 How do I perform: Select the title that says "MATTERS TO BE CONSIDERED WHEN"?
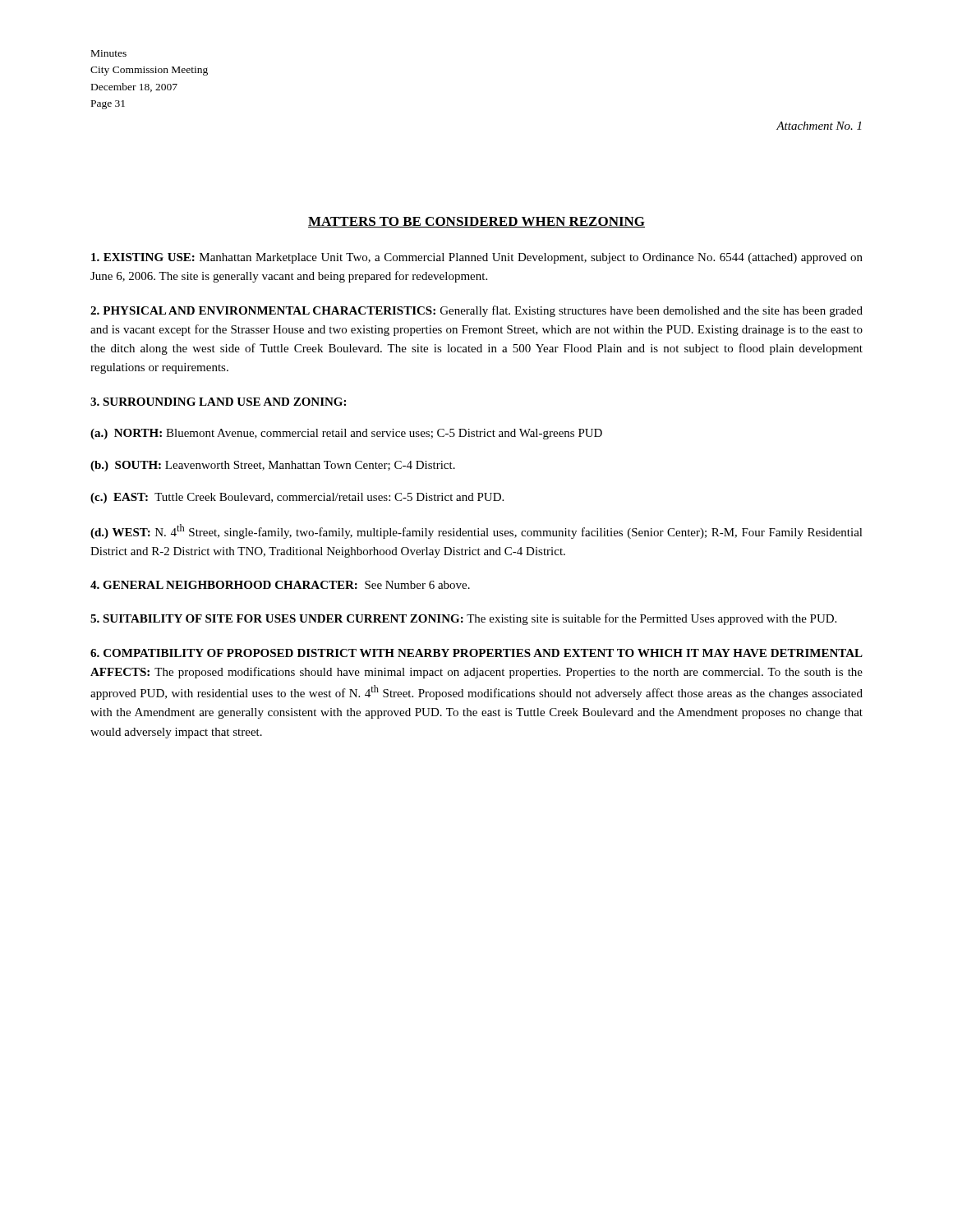coord(476,221)
